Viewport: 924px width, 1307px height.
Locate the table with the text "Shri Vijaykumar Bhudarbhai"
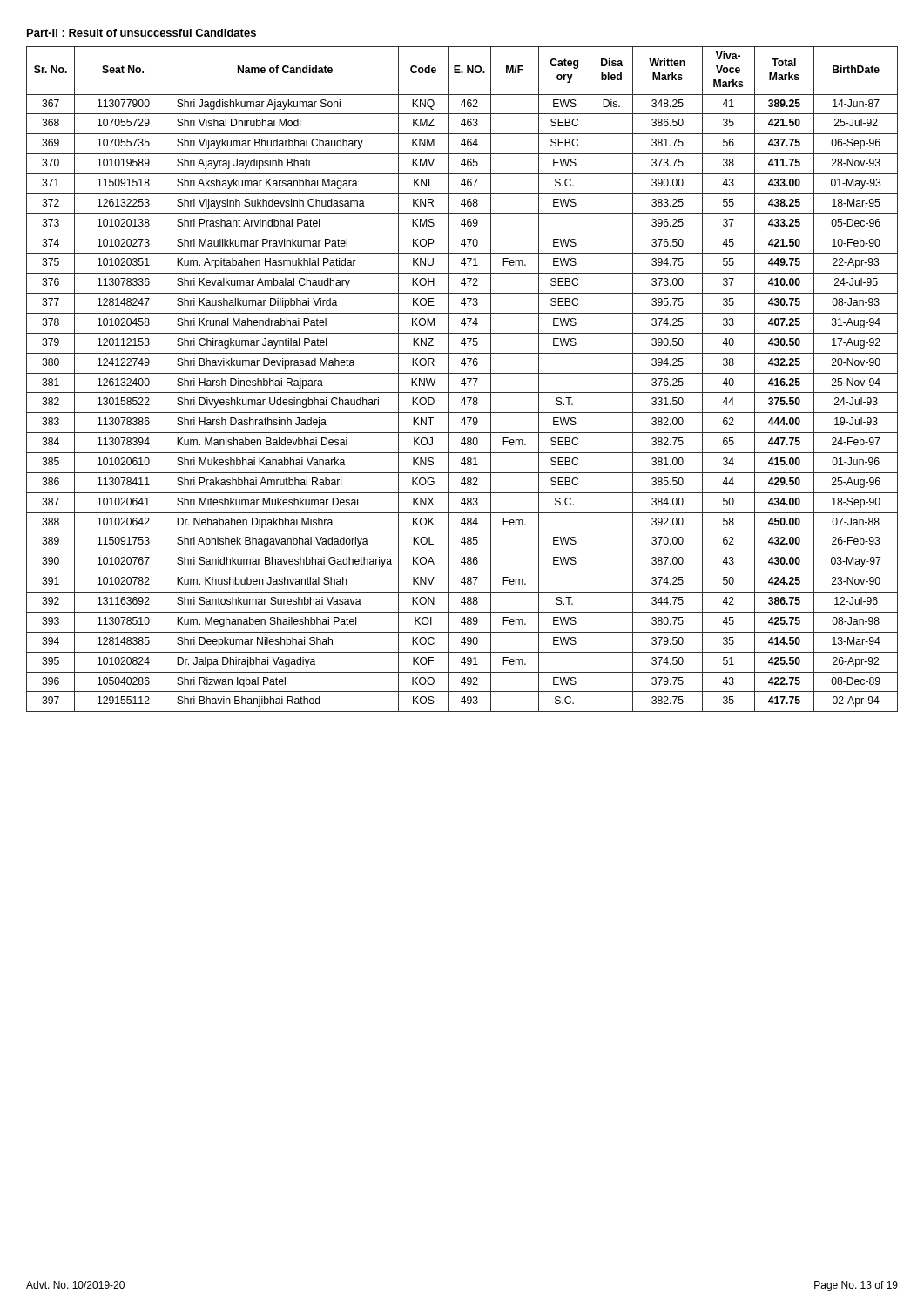462,379
